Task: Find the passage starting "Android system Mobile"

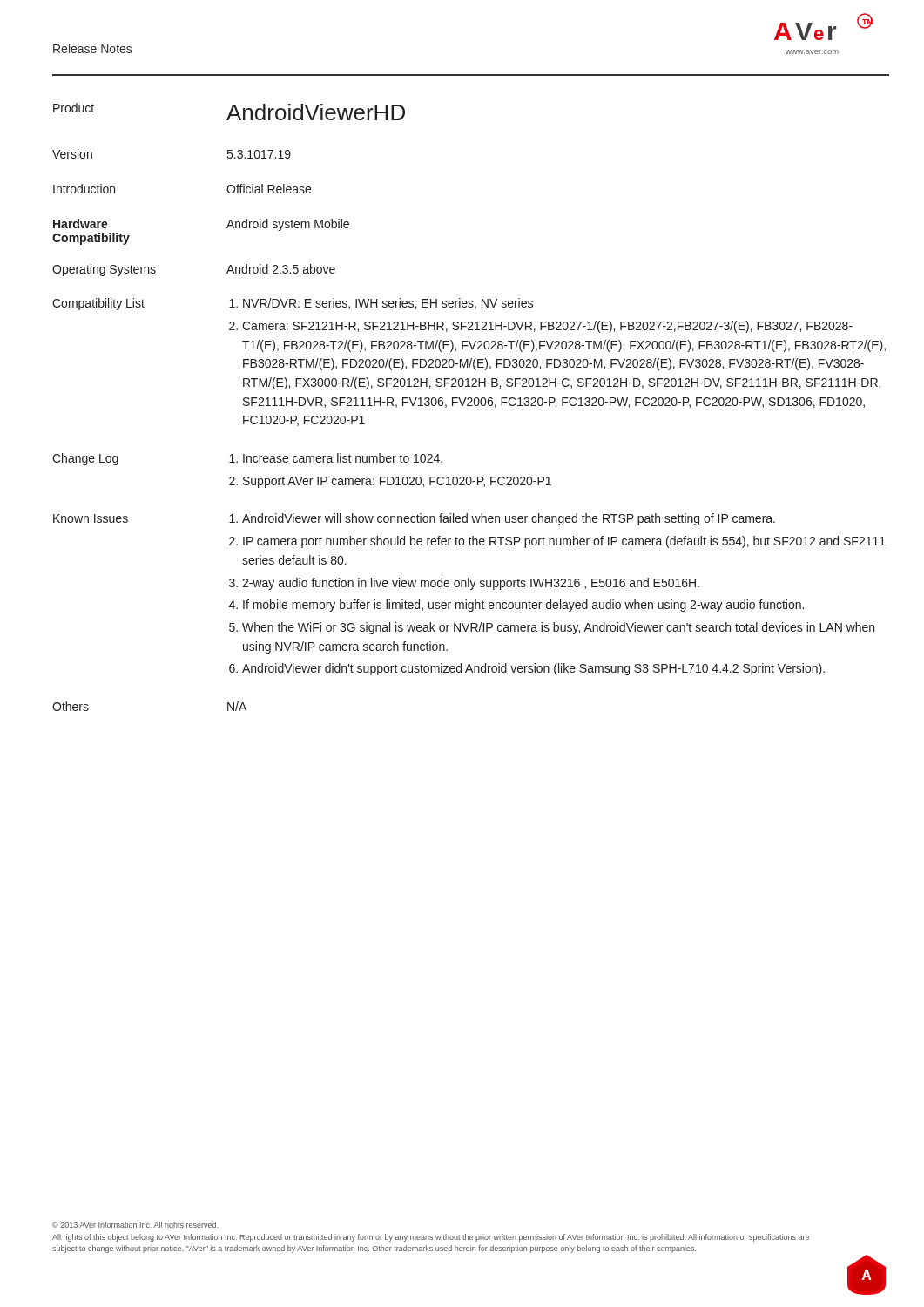Action: pyautogui.click(x=288, y=224)
